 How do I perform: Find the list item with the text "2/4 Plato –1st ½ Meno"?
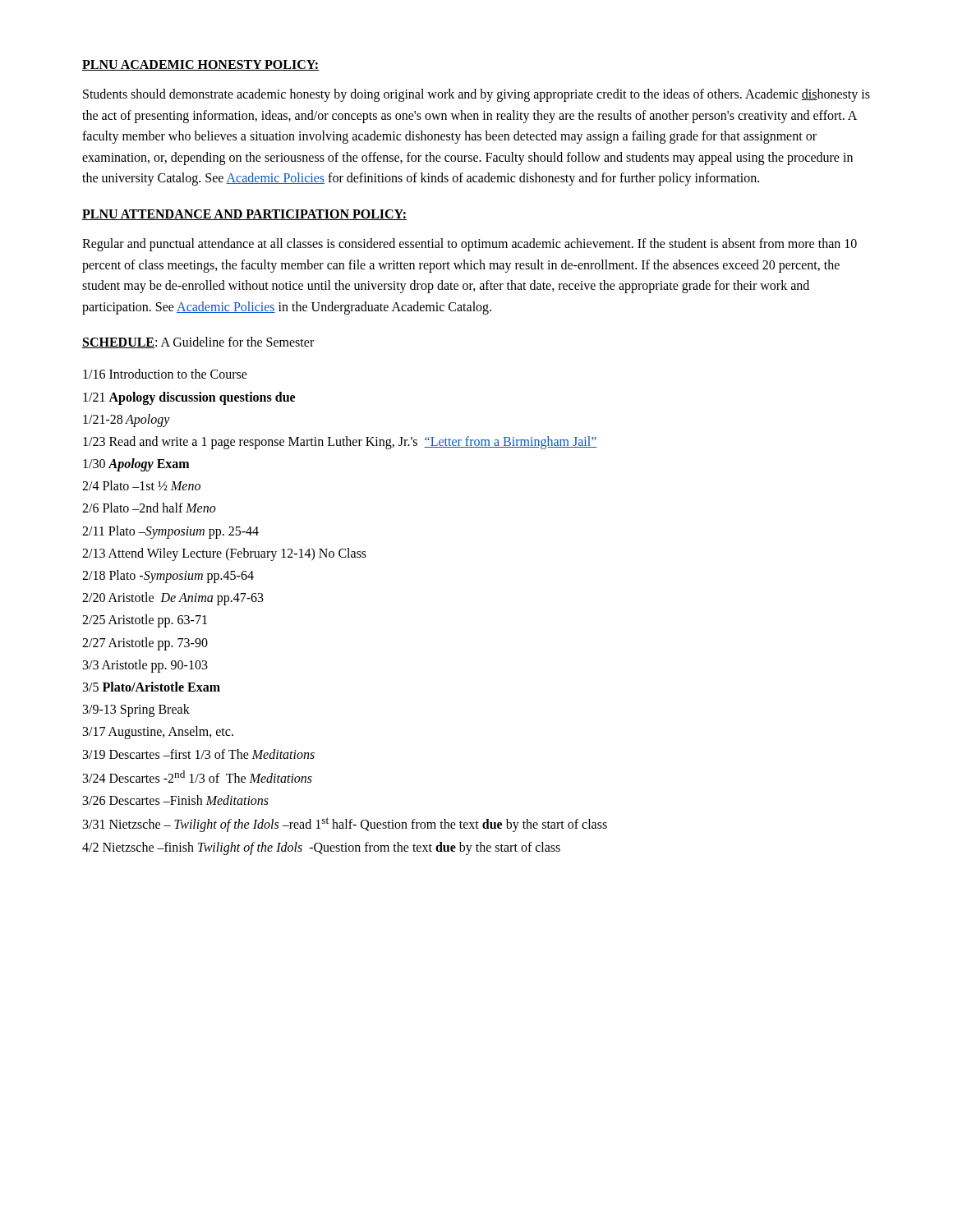tap(141, 486)
